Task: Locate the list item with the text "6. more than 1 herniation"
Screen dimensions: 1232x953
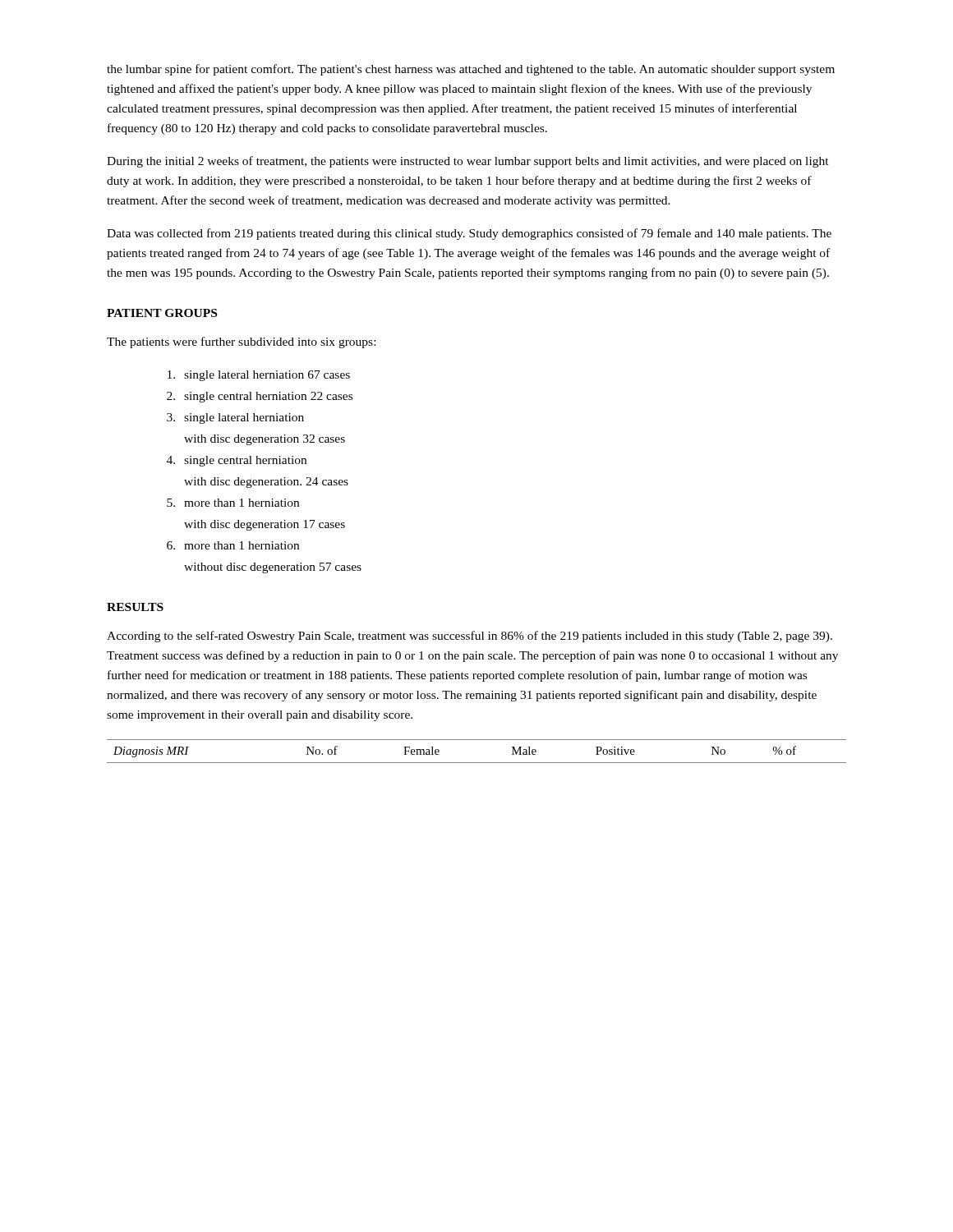Action: 233,545
